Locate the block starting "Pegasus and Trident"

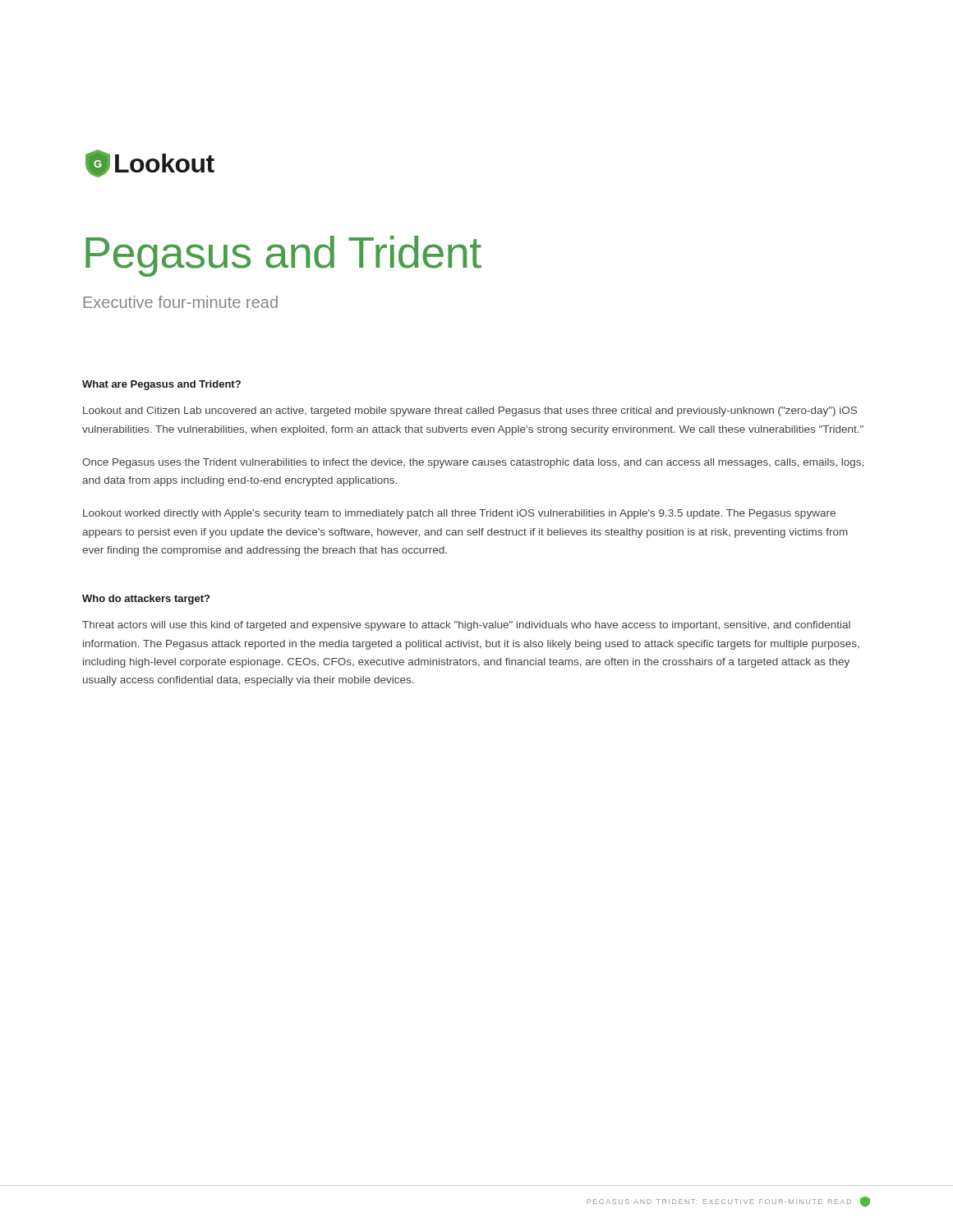tap(282, 253)
